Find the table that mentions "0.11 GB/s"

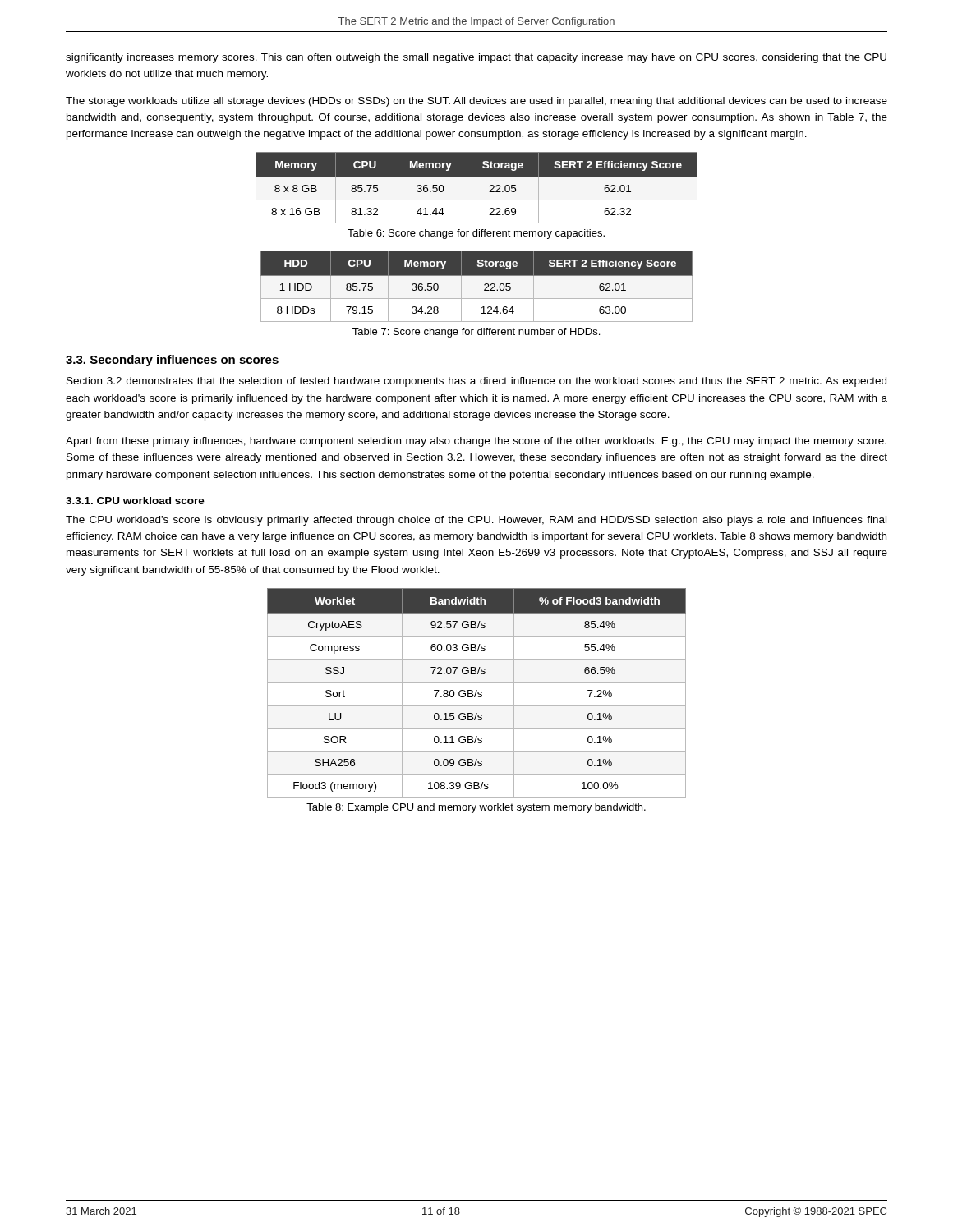point(476,693)
